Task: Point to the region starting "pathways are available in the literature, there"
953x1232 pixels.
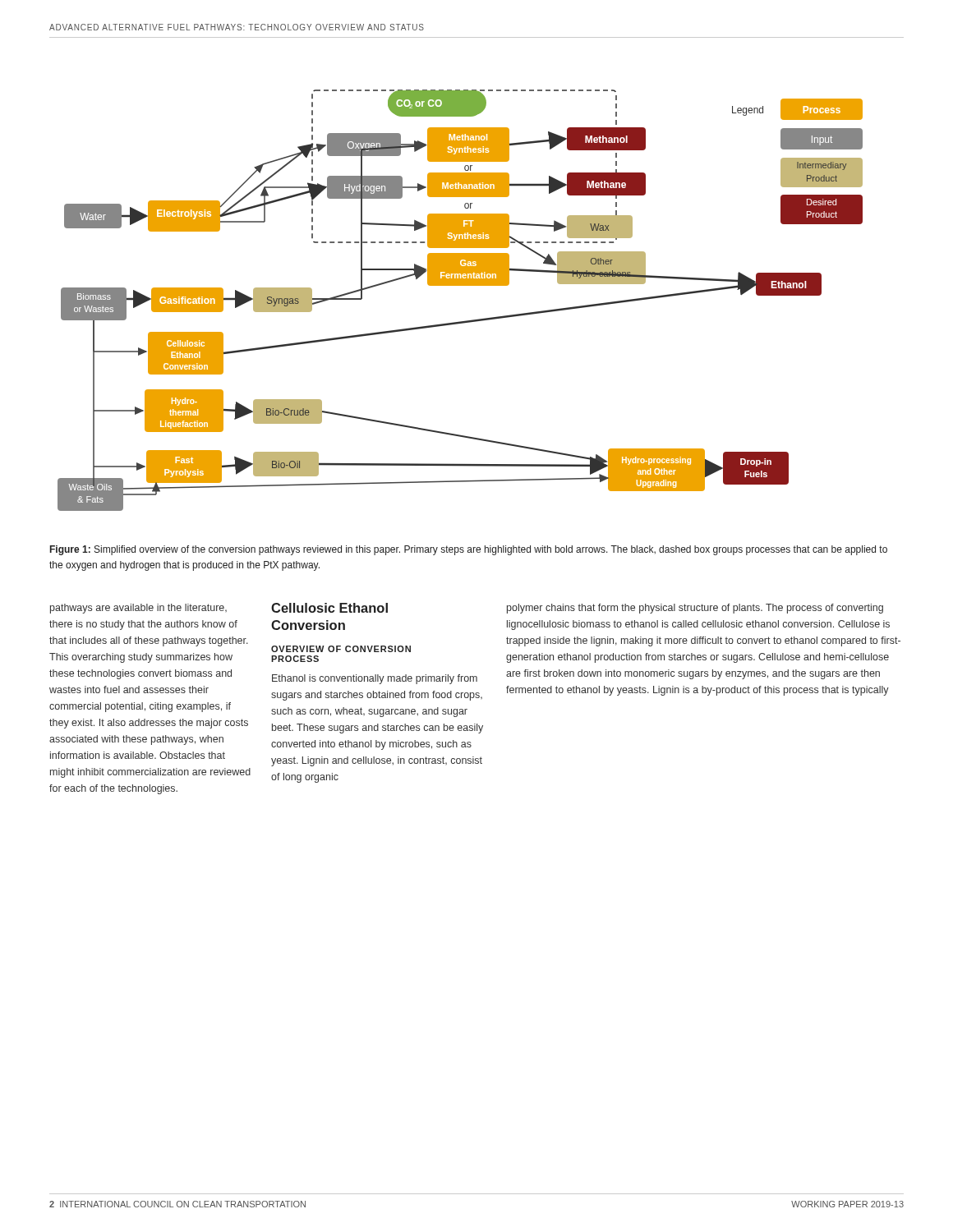Action: point(150,698)
